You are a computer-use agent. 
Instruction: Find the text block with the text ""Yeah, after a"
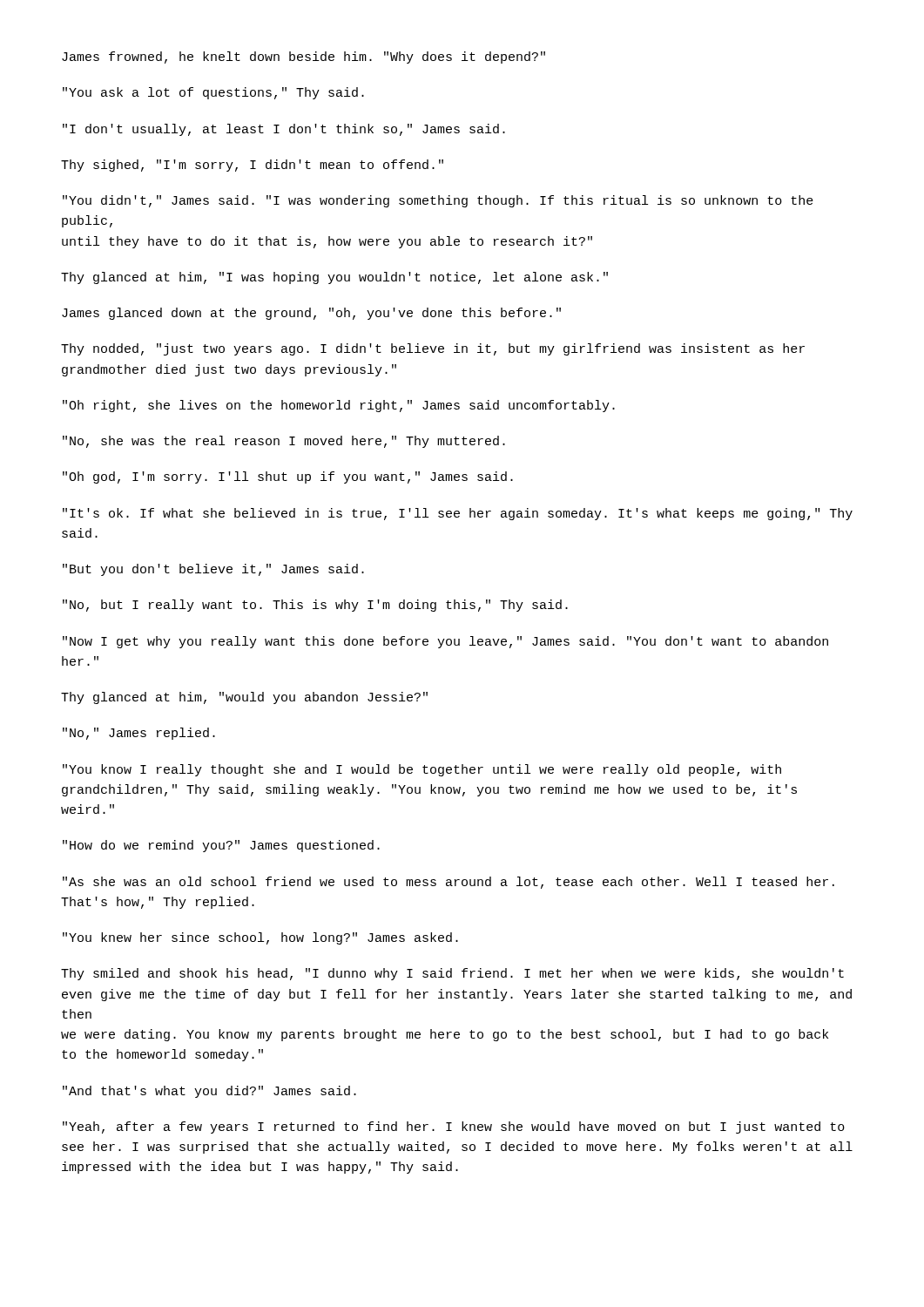457,1148
